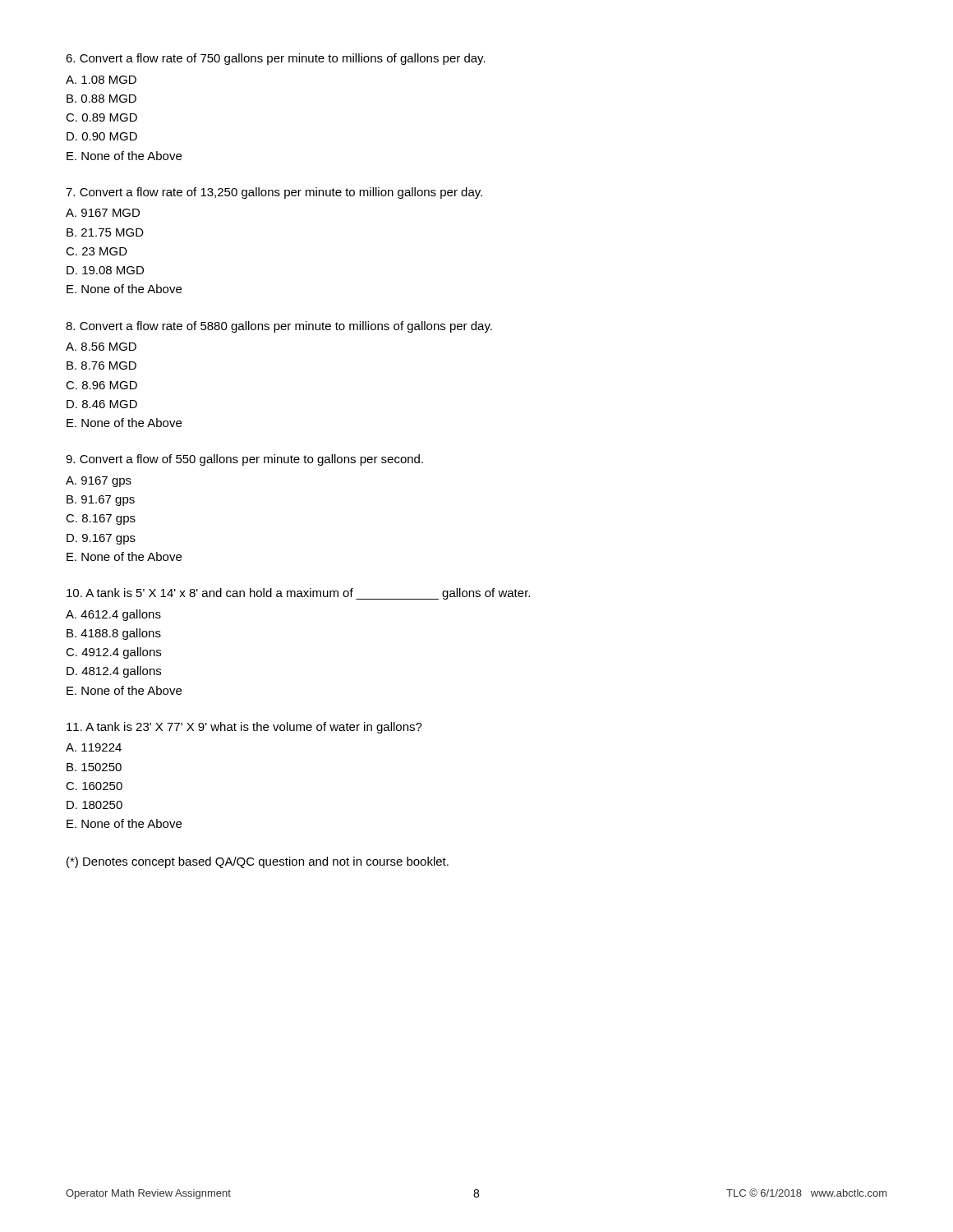Select the passage starting "6. Convert a flow"
Viewport: 953px width, 1232px height.
pyautogui.click(x=276, y=58)
